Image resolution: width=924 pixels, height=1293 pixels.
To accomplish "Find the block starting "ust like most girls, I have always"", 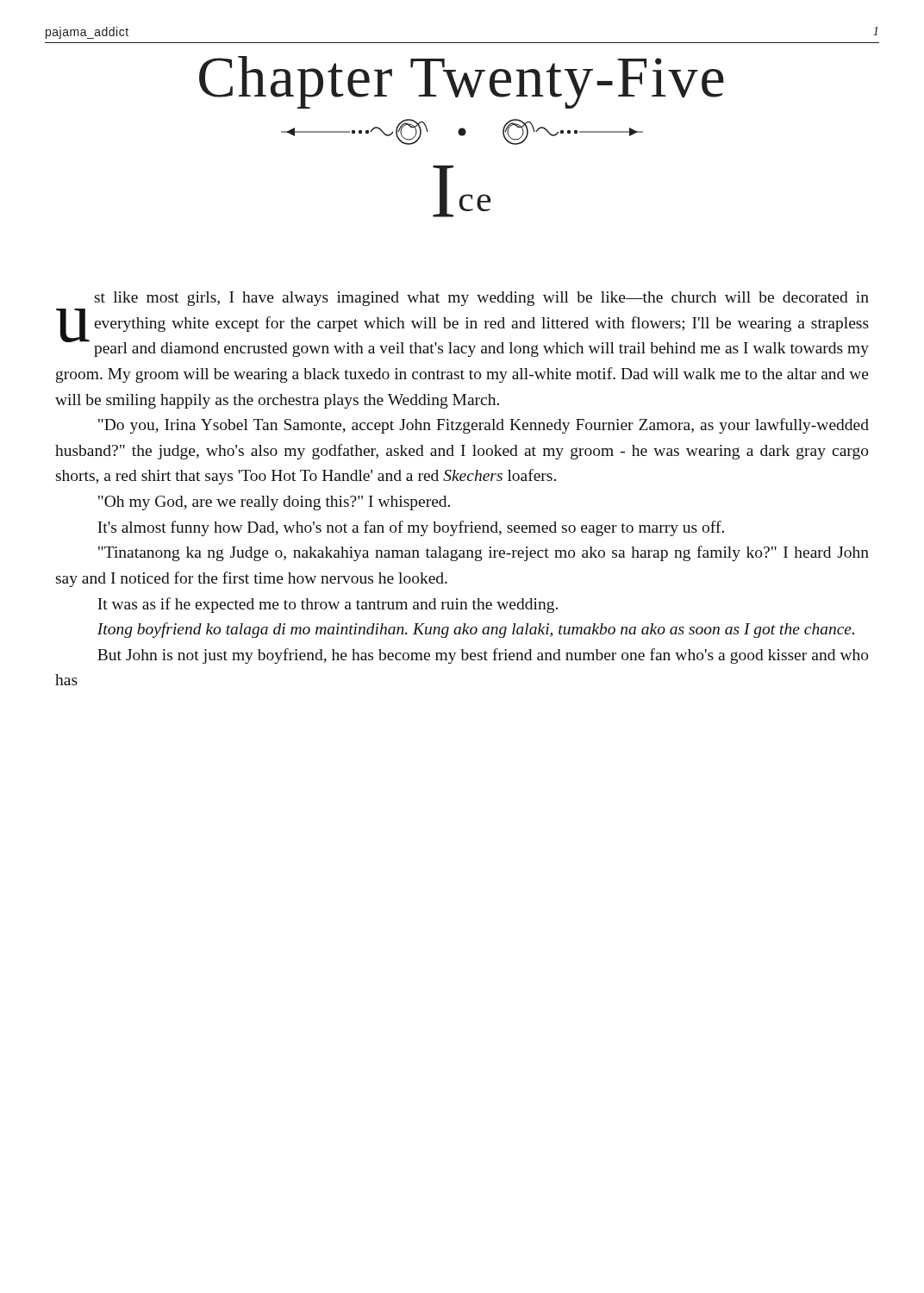I will (462, 489).
